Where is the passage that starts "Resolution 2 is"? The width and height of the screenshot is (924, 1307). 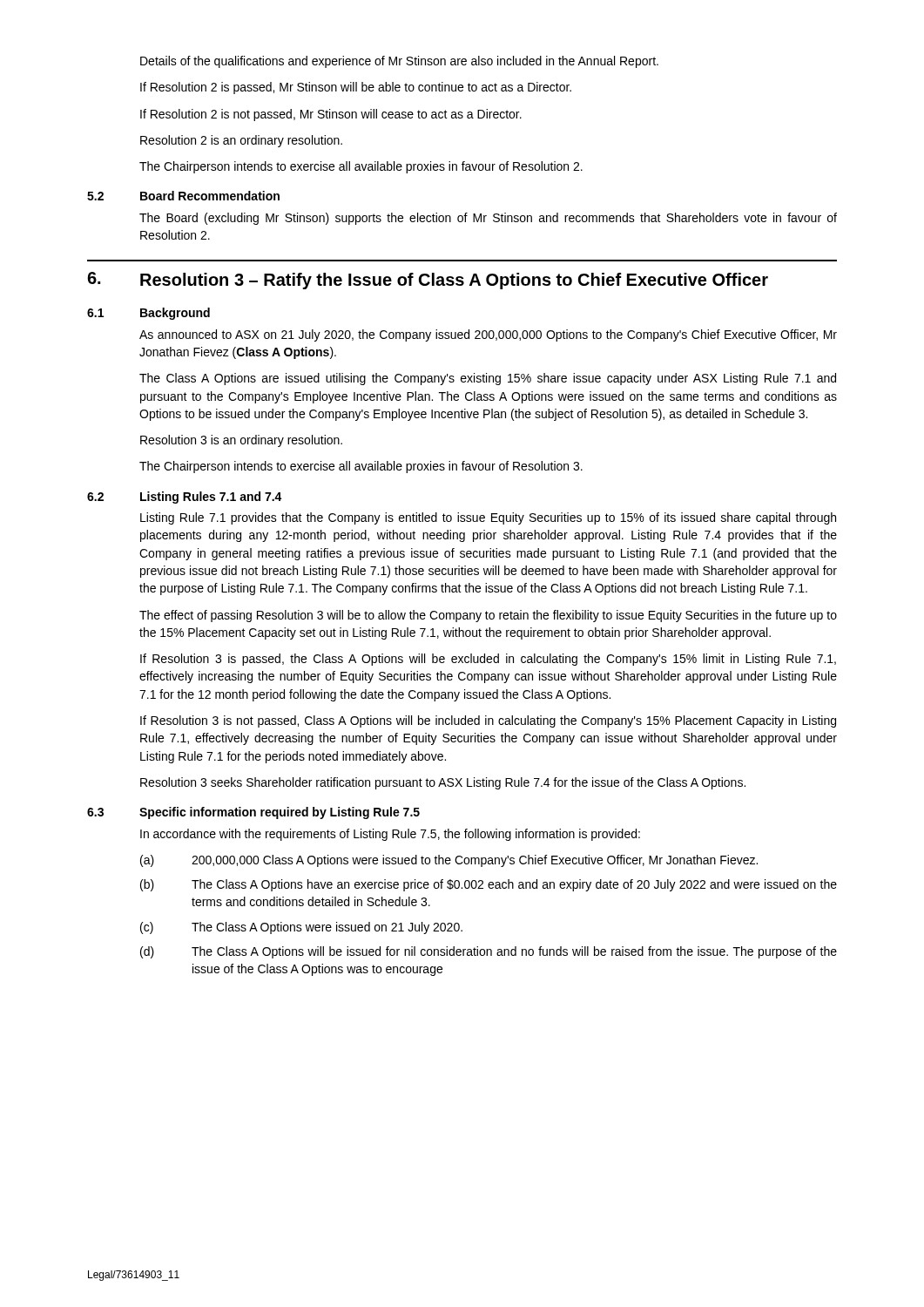(x=241, y=140)
